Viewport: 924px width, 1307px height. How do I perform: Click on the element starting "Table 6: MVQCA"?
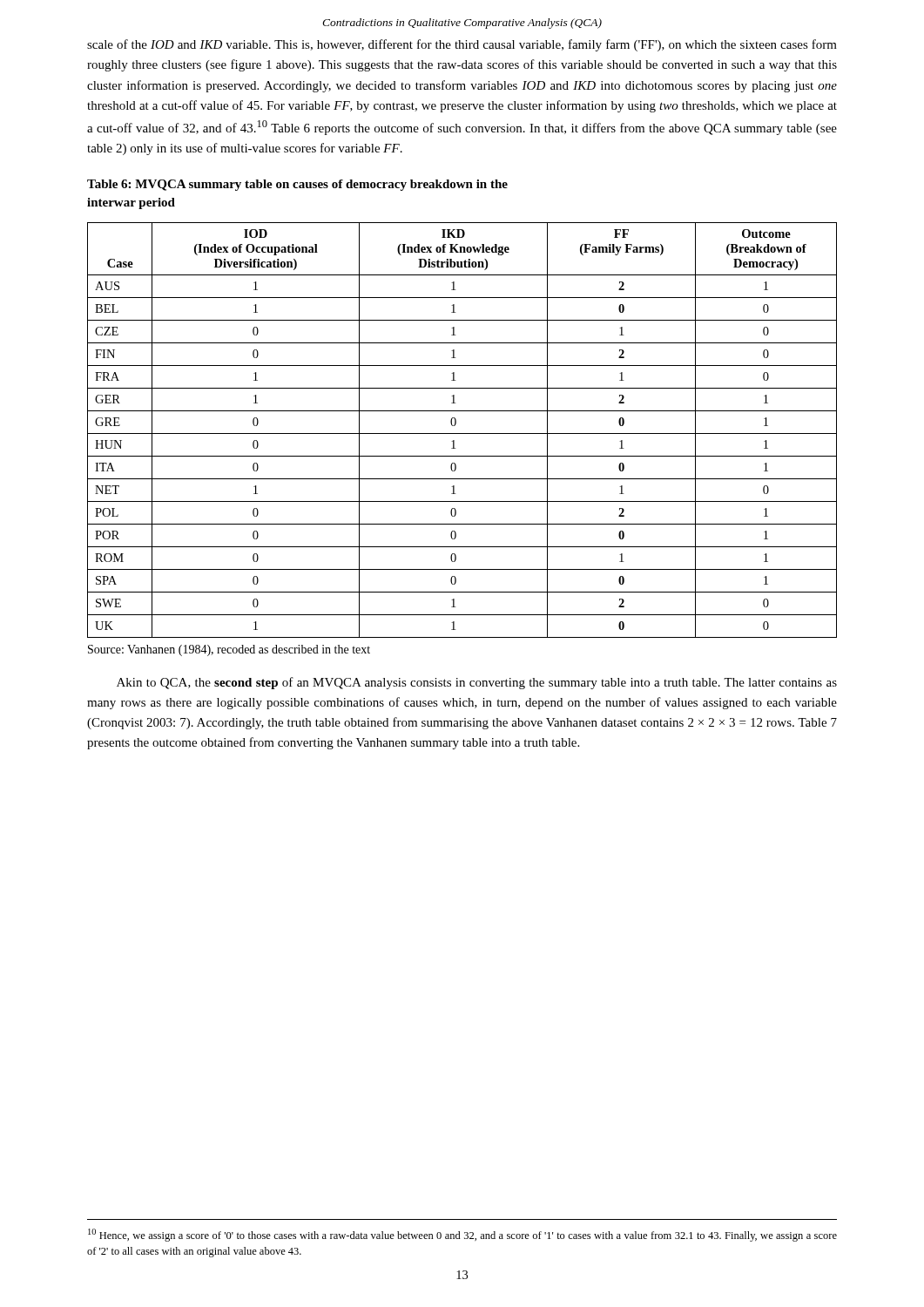click(x=297, y=193)
